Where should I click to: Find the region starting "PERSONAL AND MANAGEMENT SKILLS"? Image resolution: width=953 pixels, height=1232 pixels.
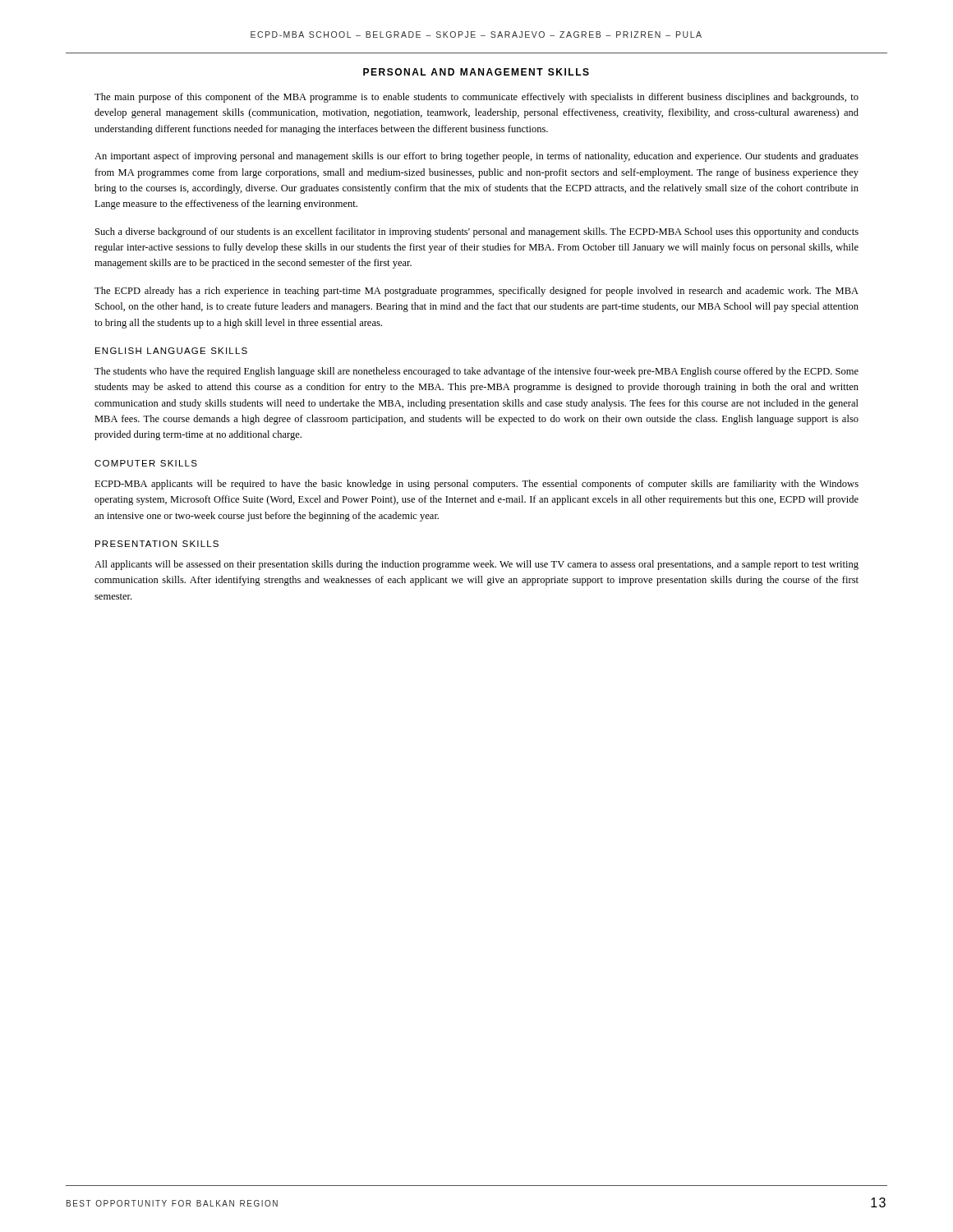click(x=476, y=72)
